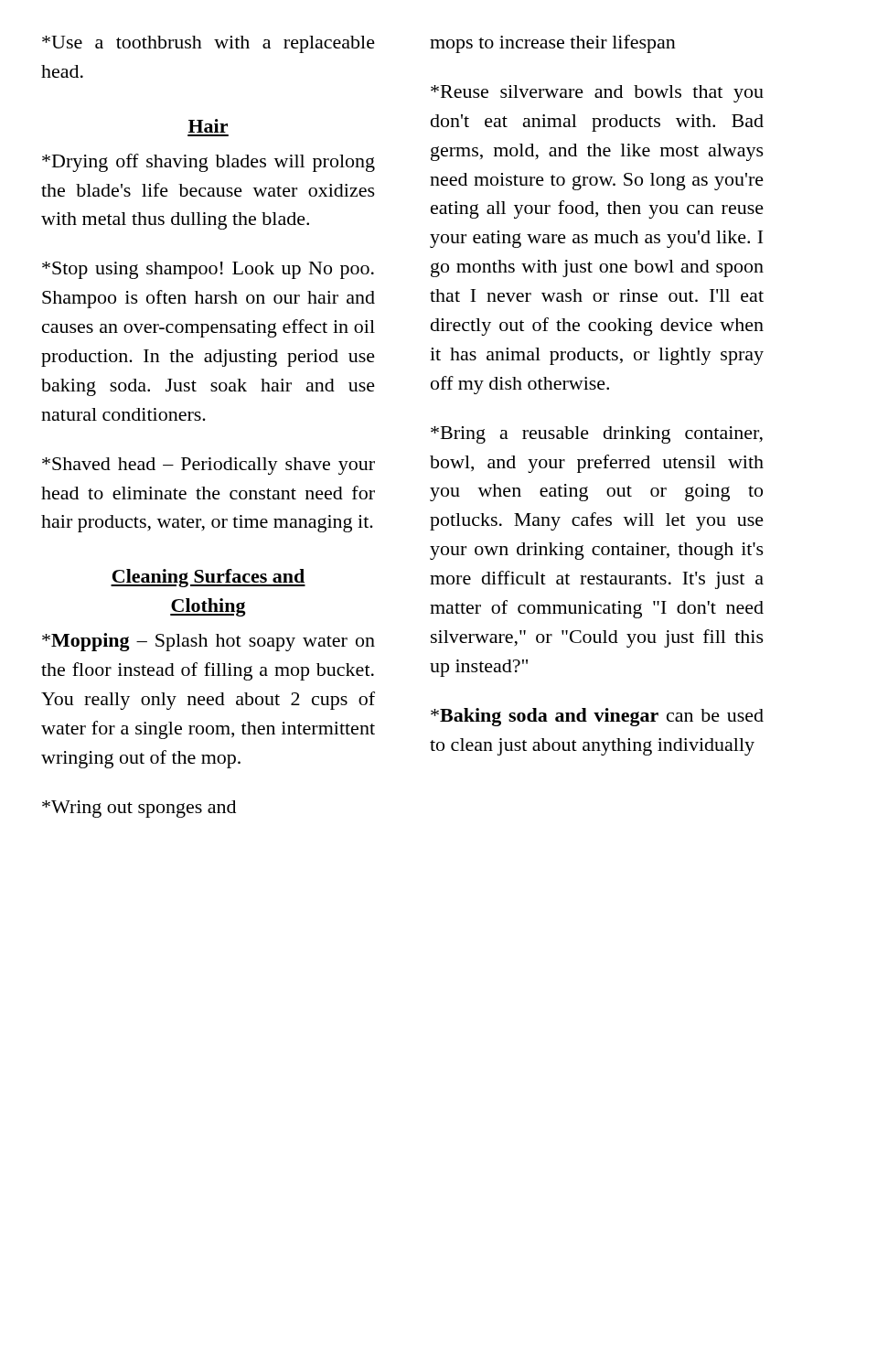Screen dimensions: 1372x888
Task: Navigate to the element starting "*Mopping – Splash hot"
Action: pos(208,698)
